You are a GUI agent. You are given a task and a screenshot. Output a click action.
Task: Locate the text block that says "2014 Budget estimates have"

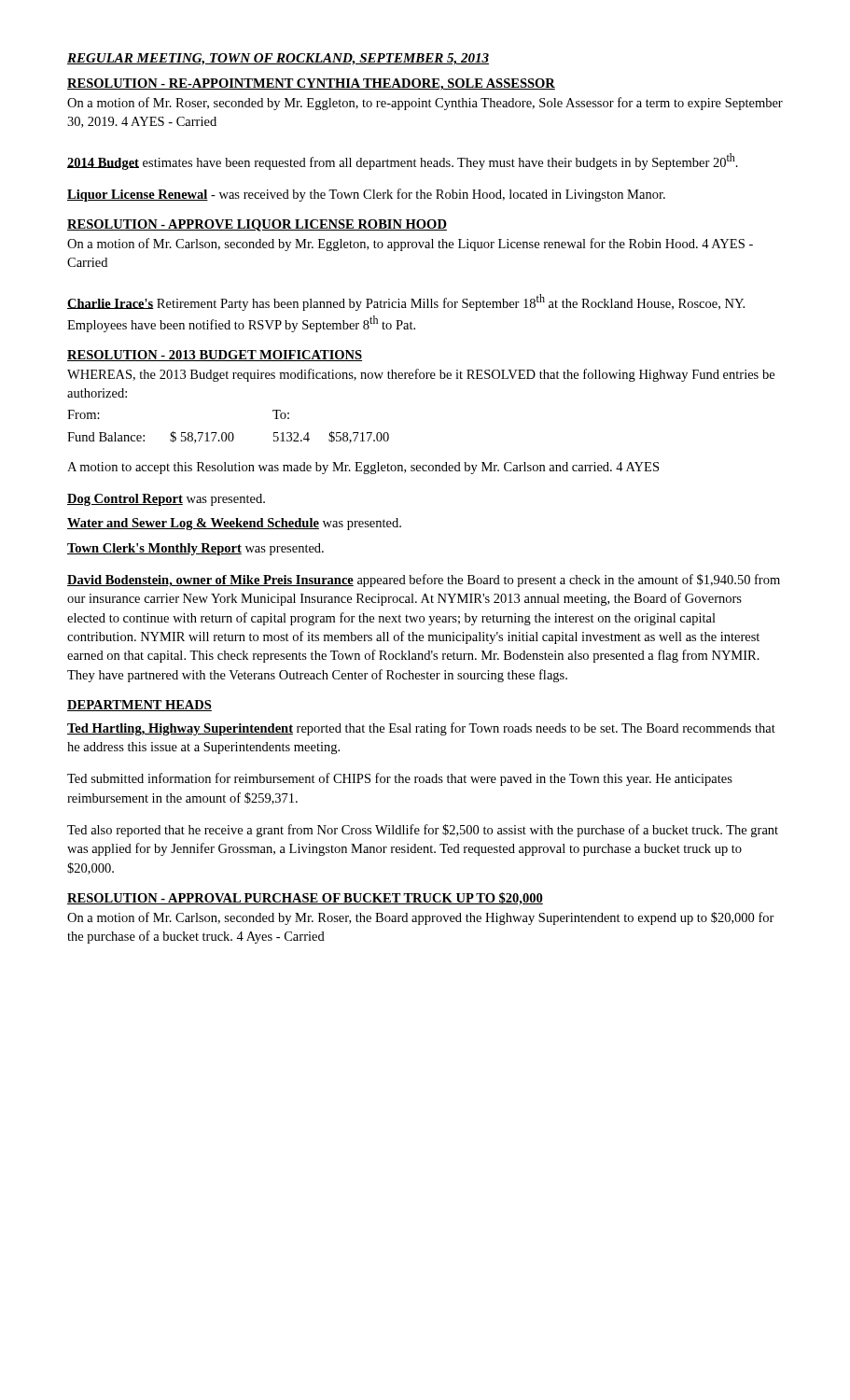403,160
